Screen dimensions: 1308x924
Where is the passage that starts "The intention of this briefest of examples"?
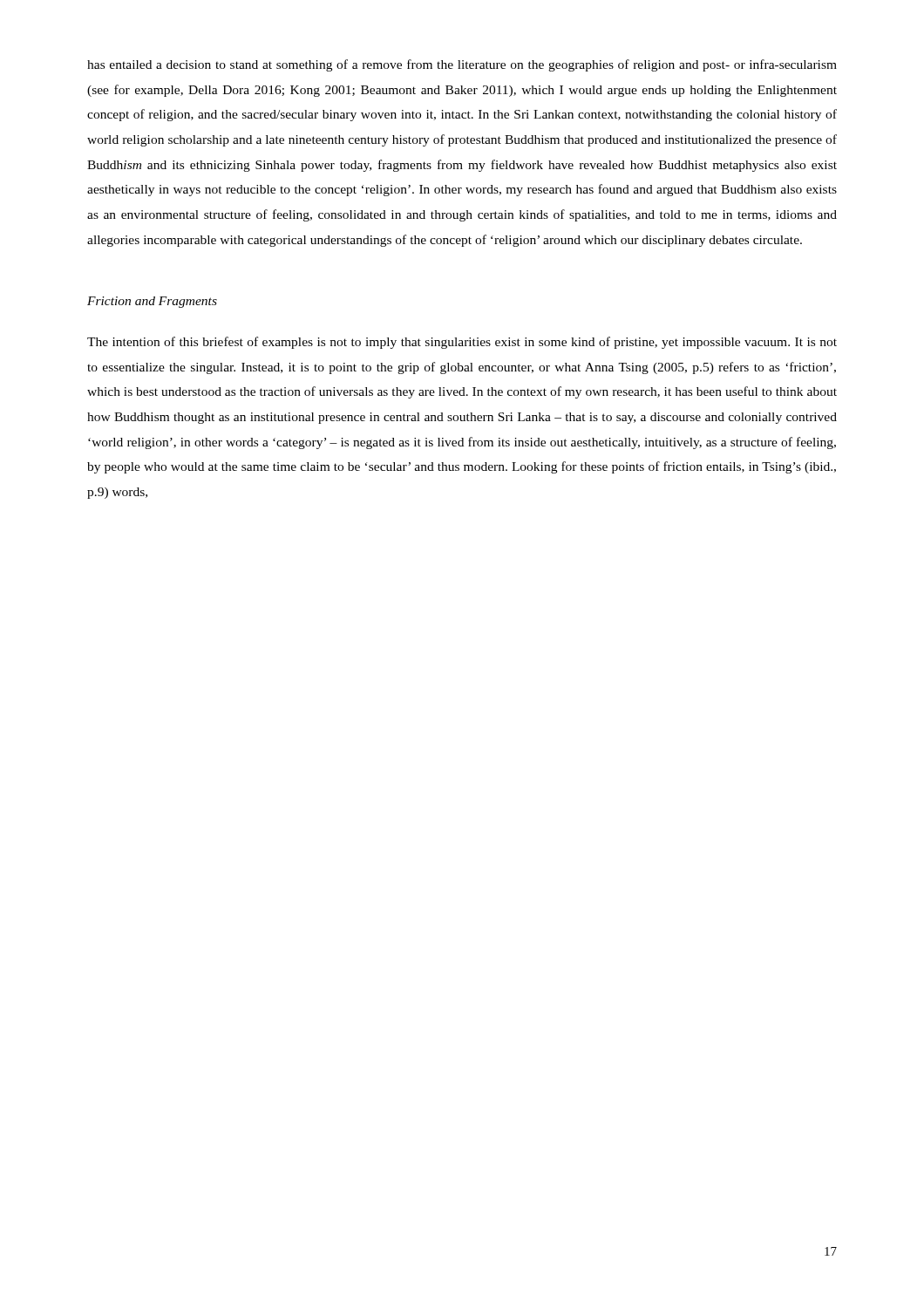pos(462,416)
